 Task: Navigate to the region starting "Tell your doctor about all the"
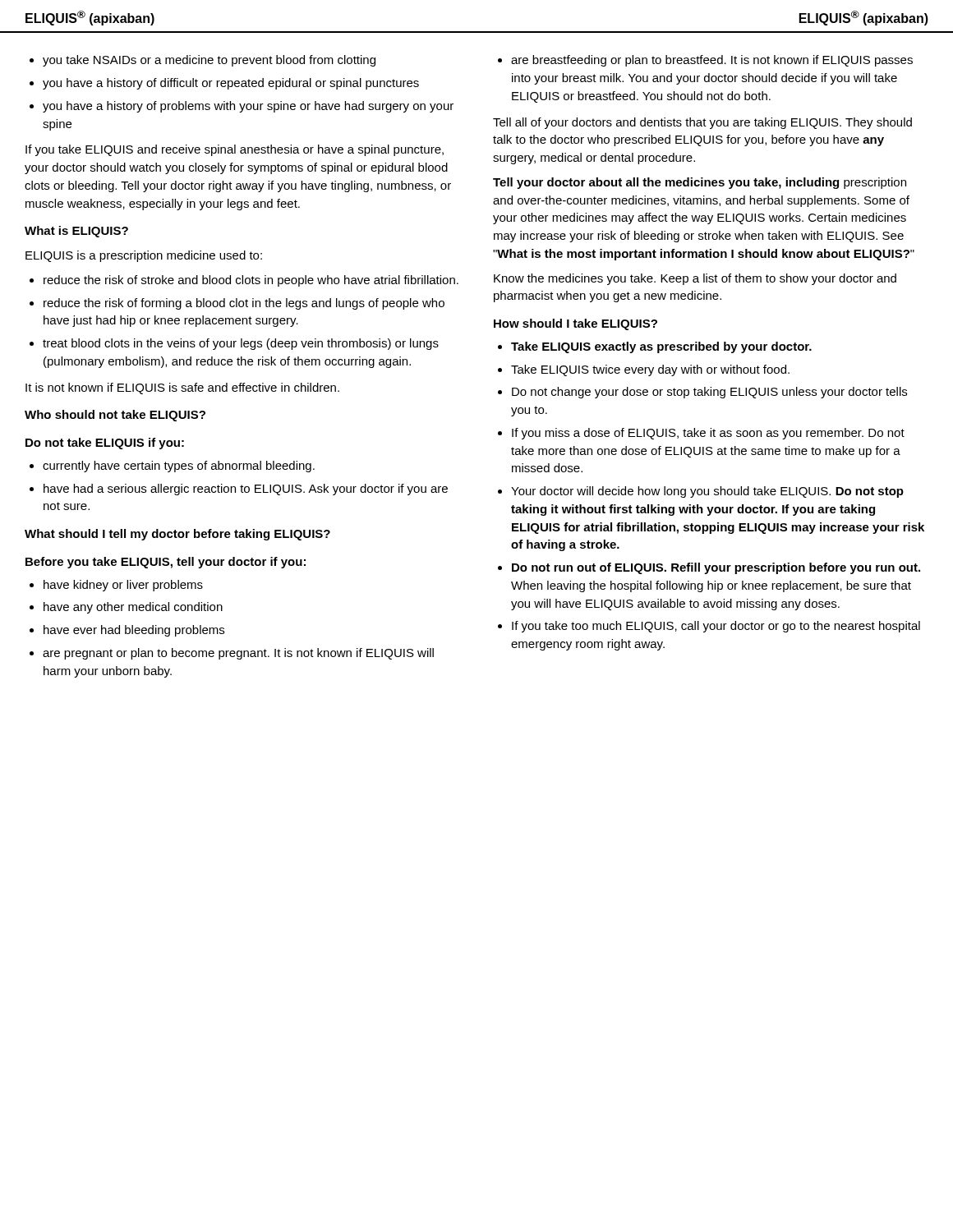point(711,218)
